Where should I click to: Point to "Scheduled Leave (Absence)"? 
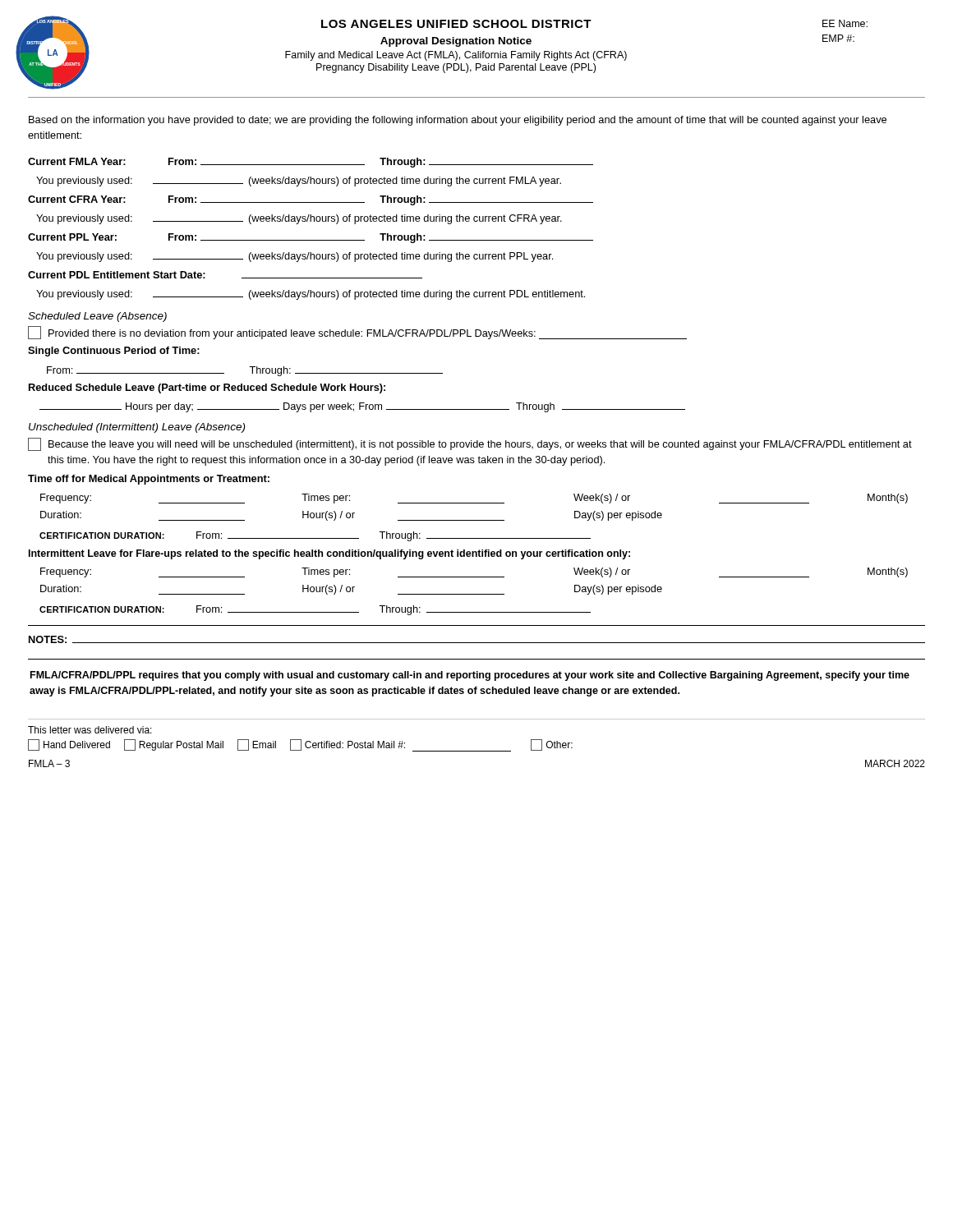coord(98,316)
